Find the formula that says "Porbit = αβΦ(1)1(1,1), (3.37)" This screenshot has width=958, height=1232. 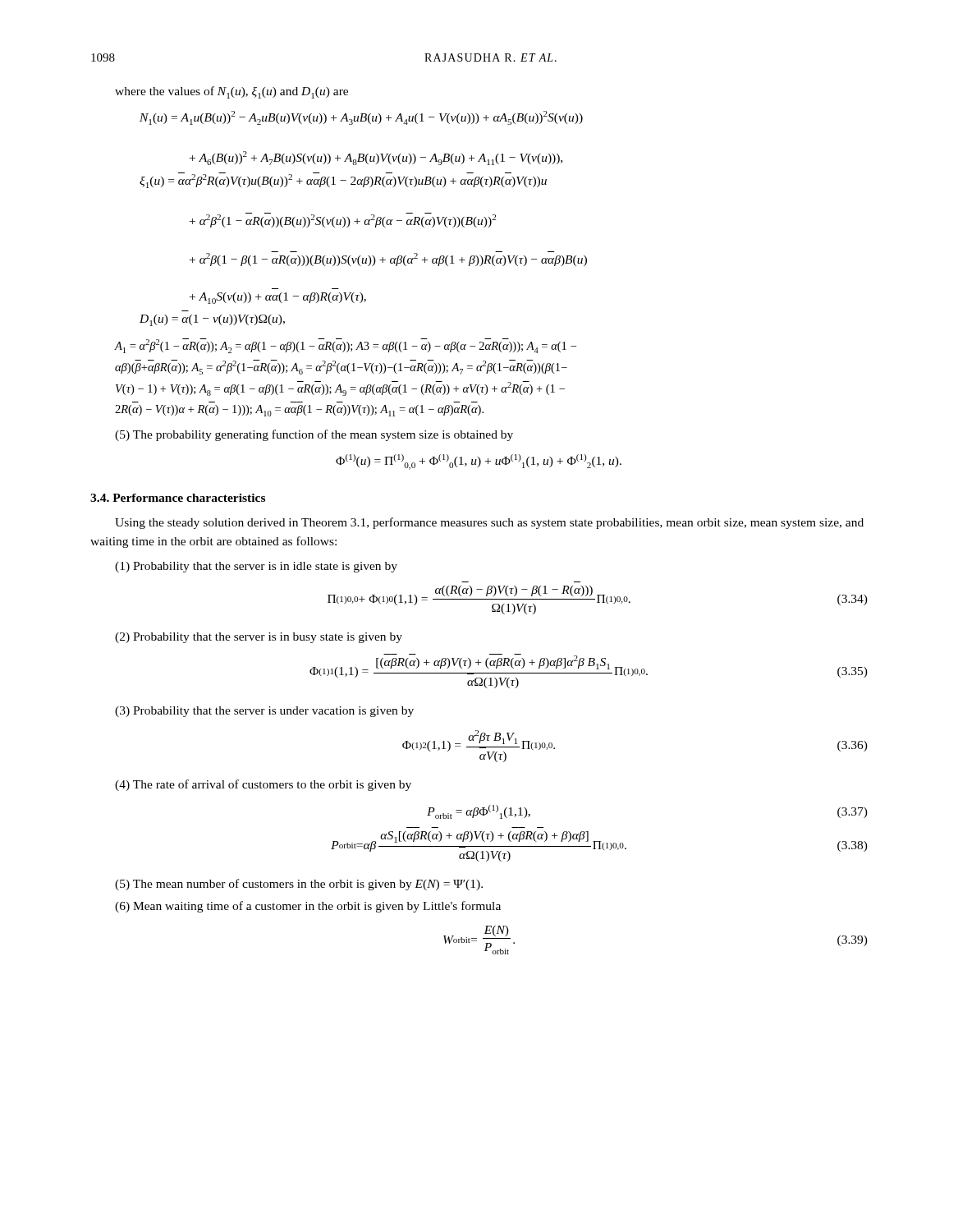[477, 811]
